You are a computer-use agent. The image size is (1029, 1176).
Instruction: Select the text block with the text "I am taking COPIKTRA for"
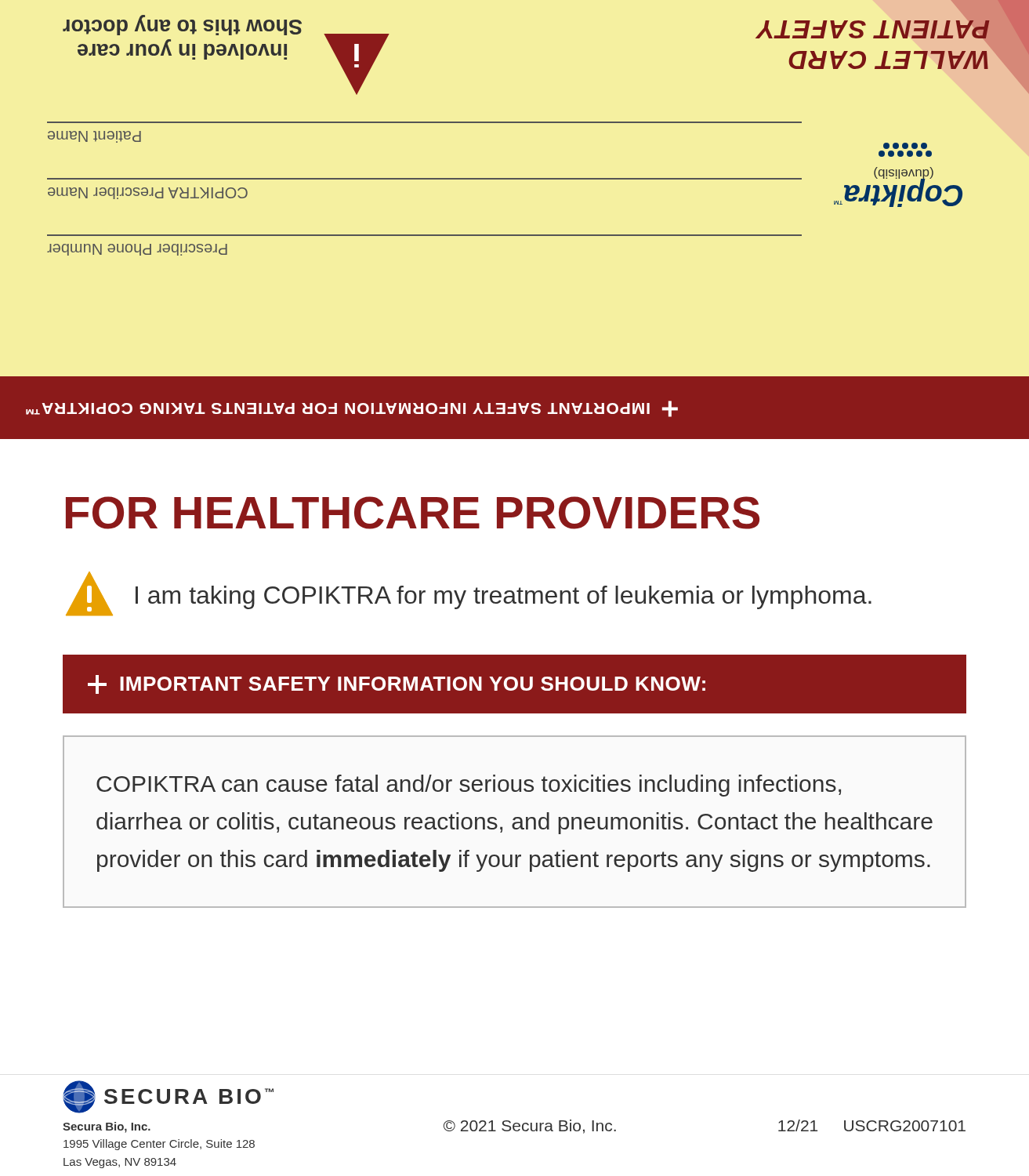tap(468, 595)
